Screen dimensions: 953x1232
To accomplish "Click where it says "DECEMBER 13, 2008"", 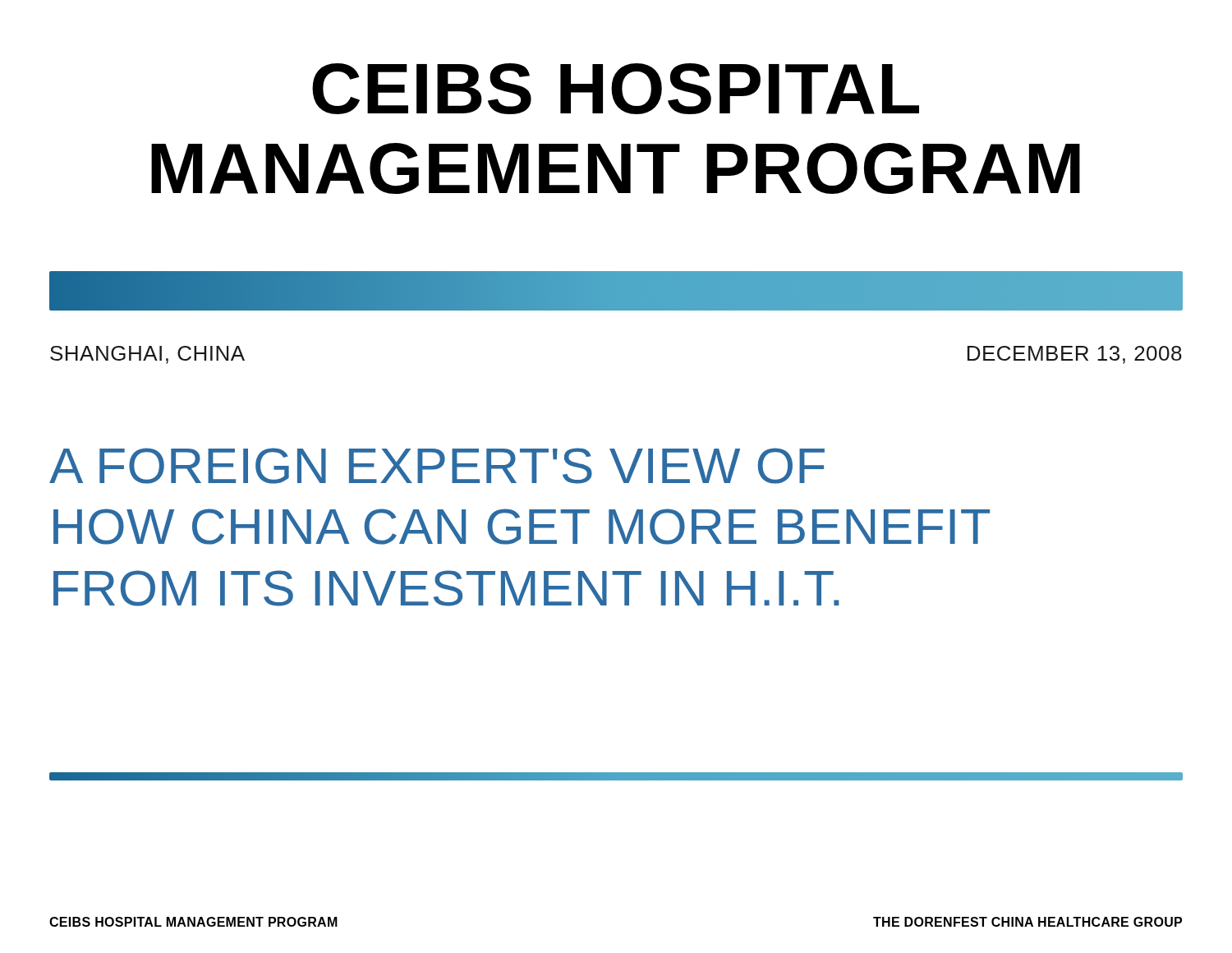I will click(x=1074, y=353).
